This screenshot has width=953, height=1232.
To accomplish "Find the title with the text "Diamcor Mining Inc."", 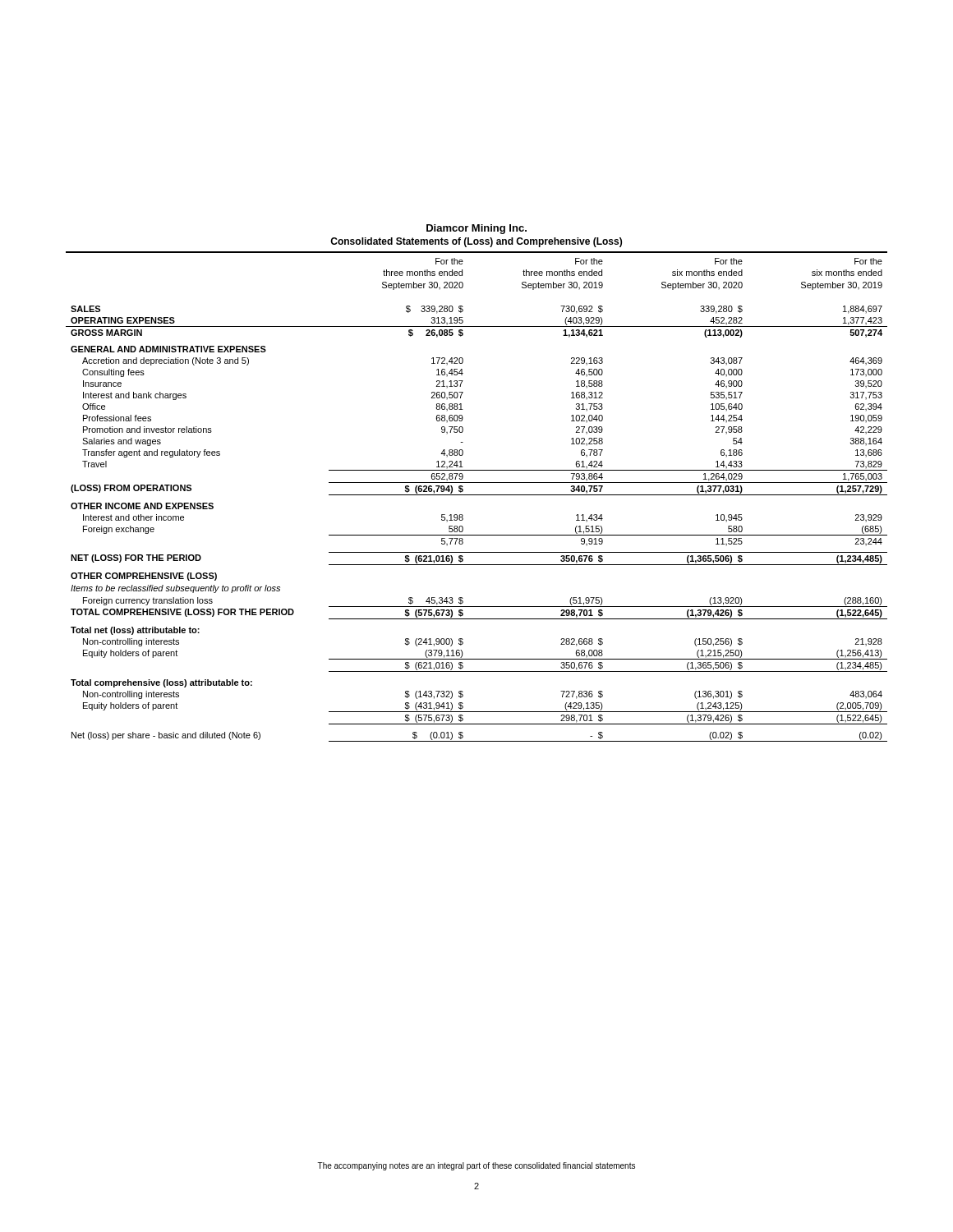I will [x=476, y=228].
